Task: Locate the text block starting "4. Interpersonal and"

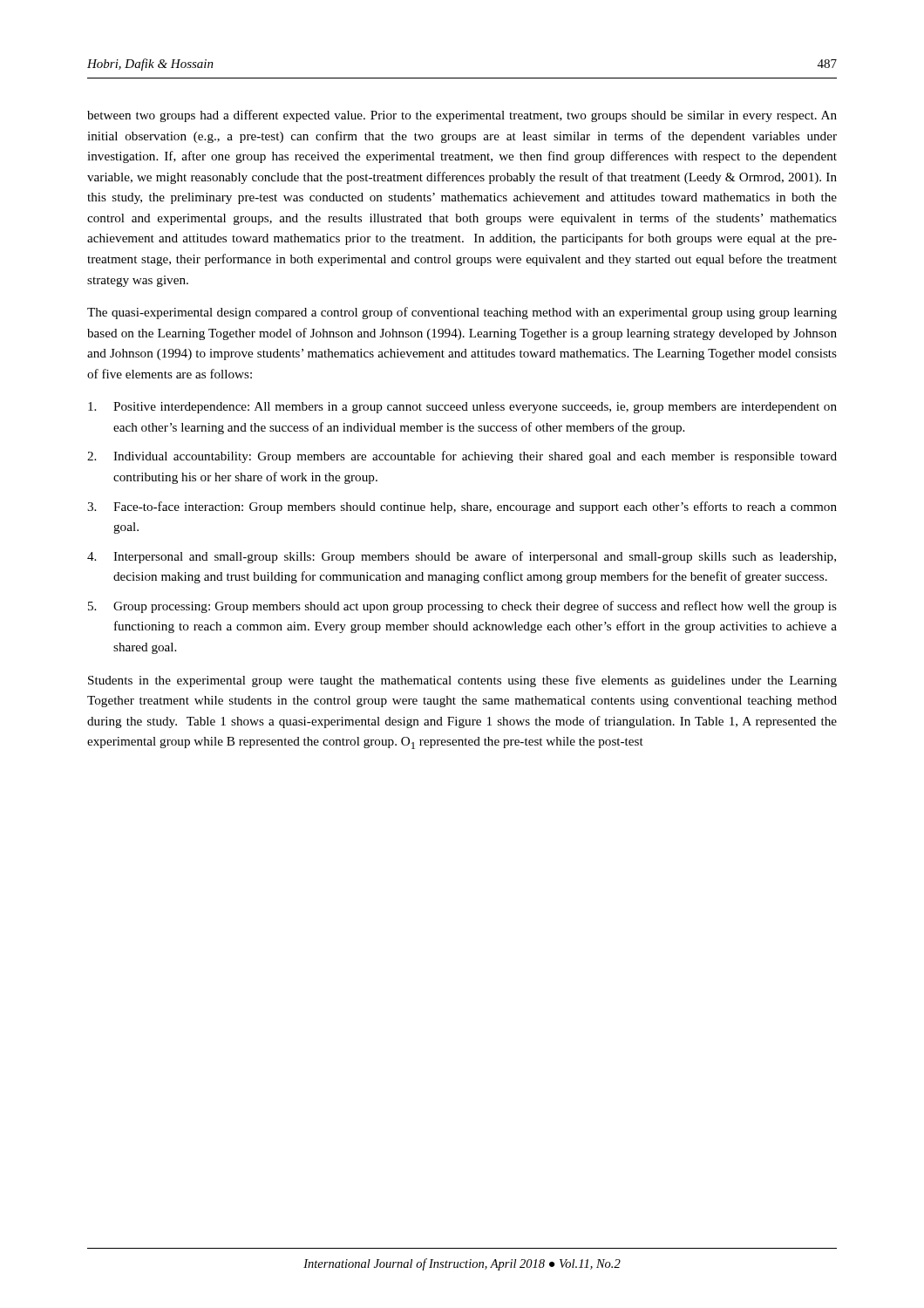Action: coord(462,566)
